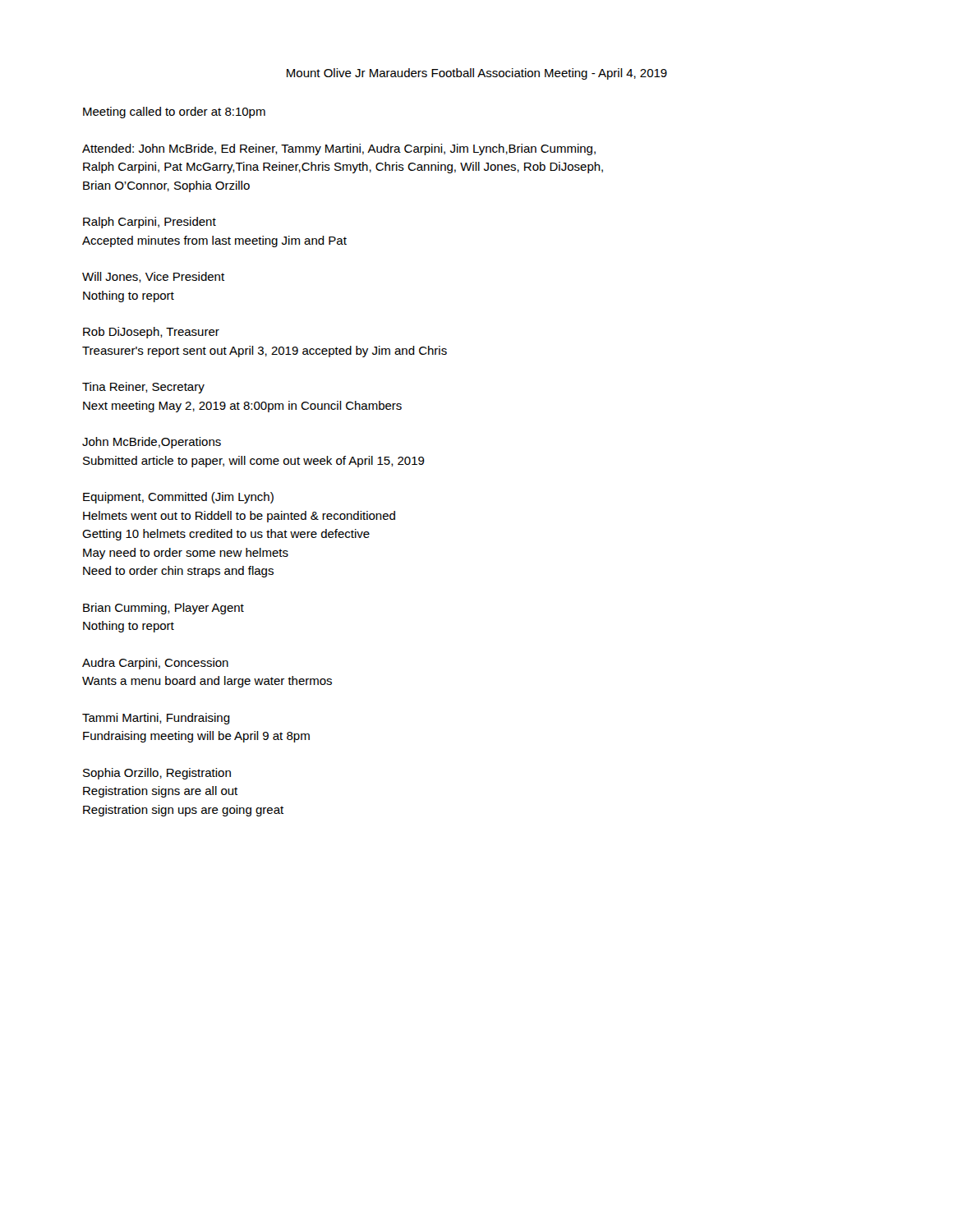
Task: Locate the text block containing "Brian Cumming, Player Agent"
Action: (163, 616)
